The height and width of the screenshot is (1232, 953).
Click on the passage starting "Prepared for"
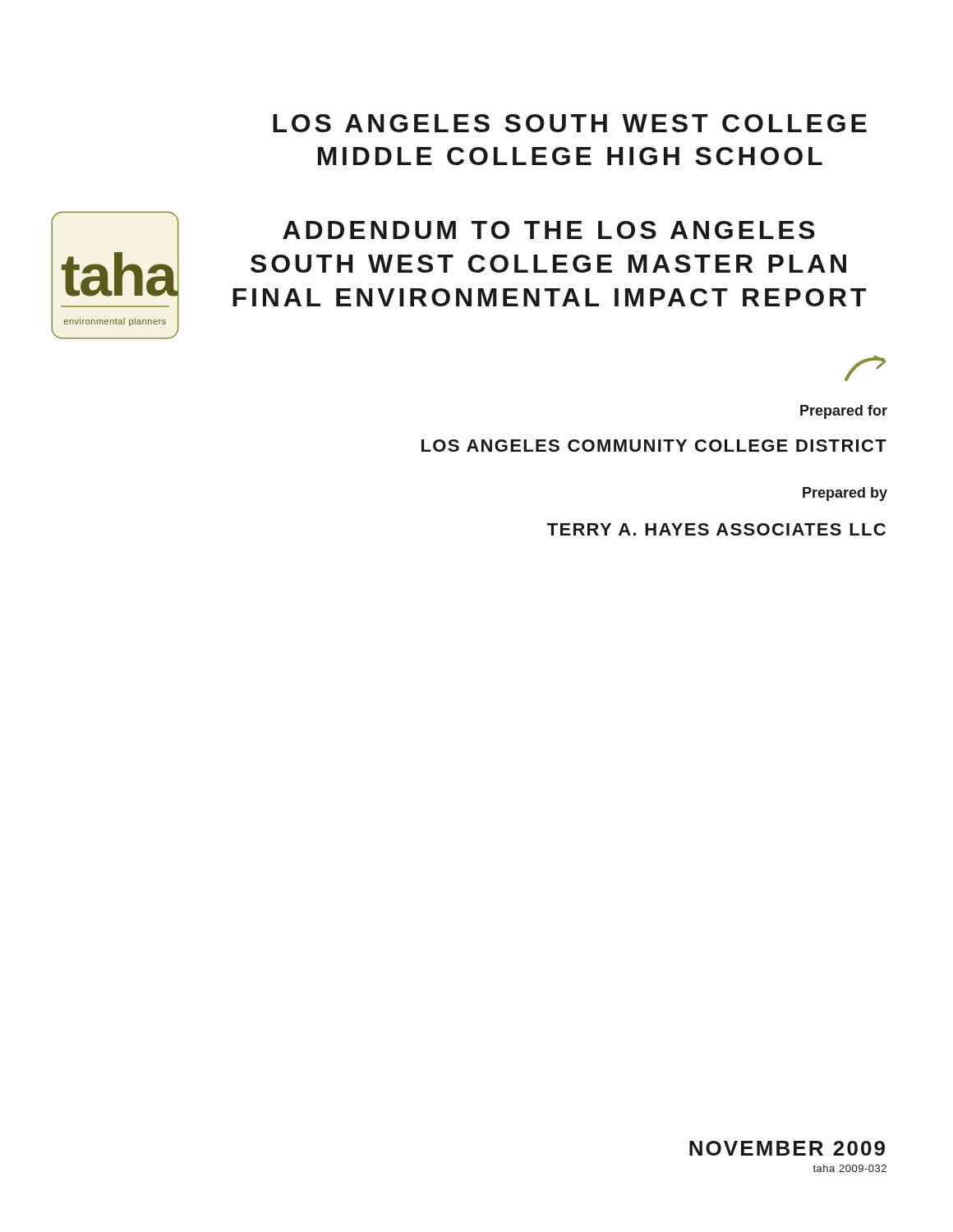(843, 411)
